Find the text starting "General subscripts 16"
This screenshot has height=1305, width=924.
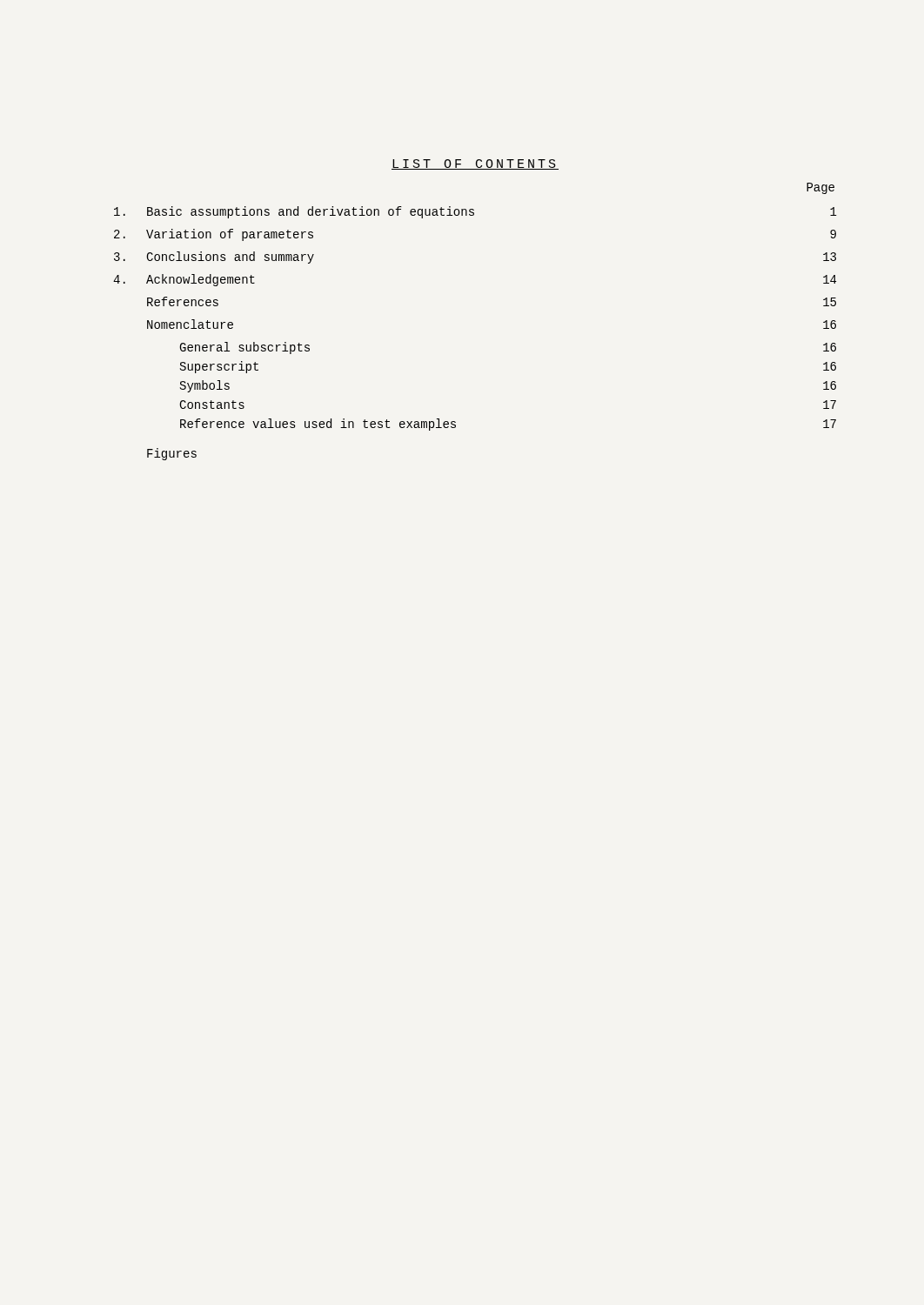coord(241,348)
